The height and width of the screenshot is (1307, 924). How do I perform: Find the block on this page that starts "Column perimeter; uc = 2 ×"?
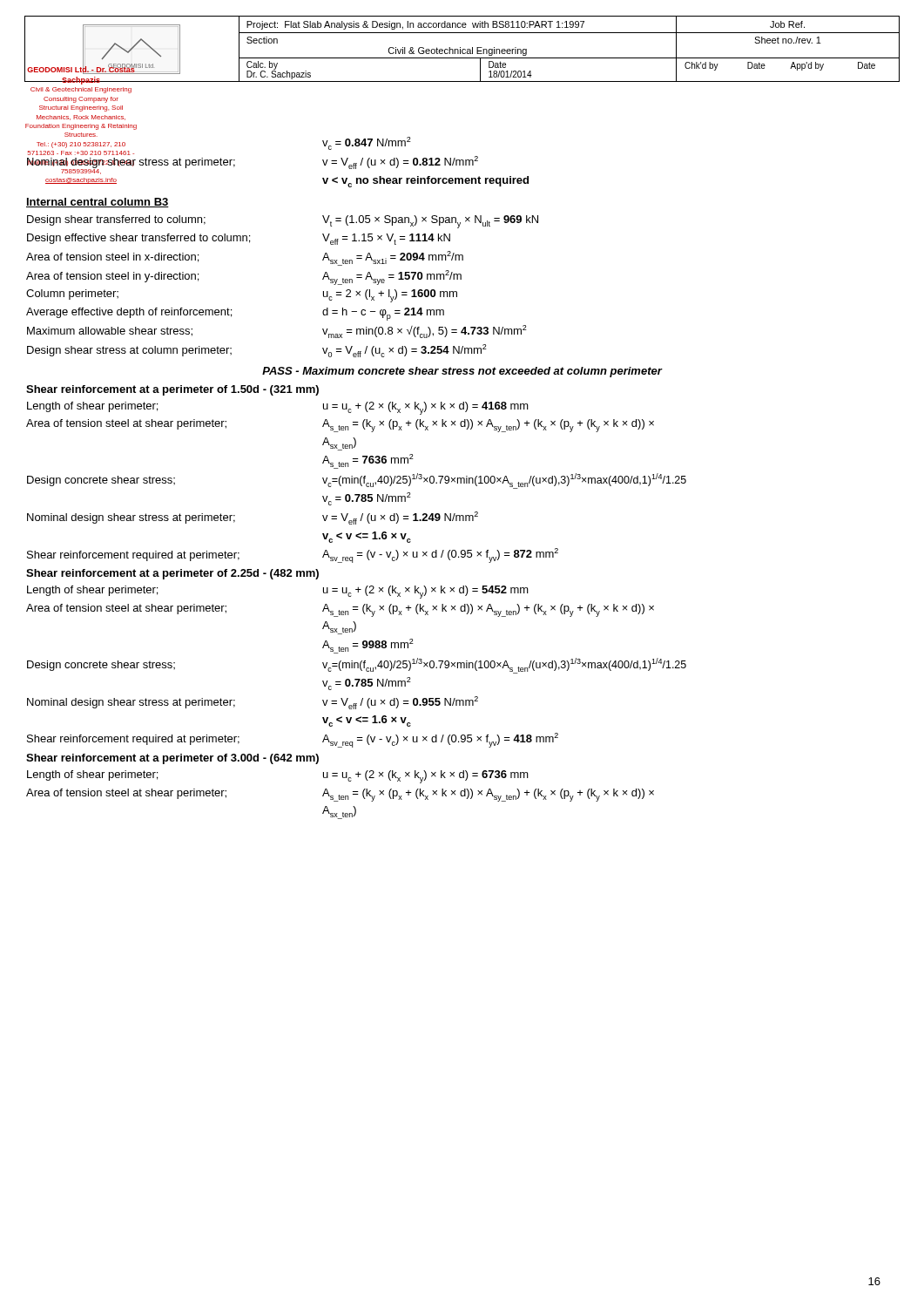(71, 297)
